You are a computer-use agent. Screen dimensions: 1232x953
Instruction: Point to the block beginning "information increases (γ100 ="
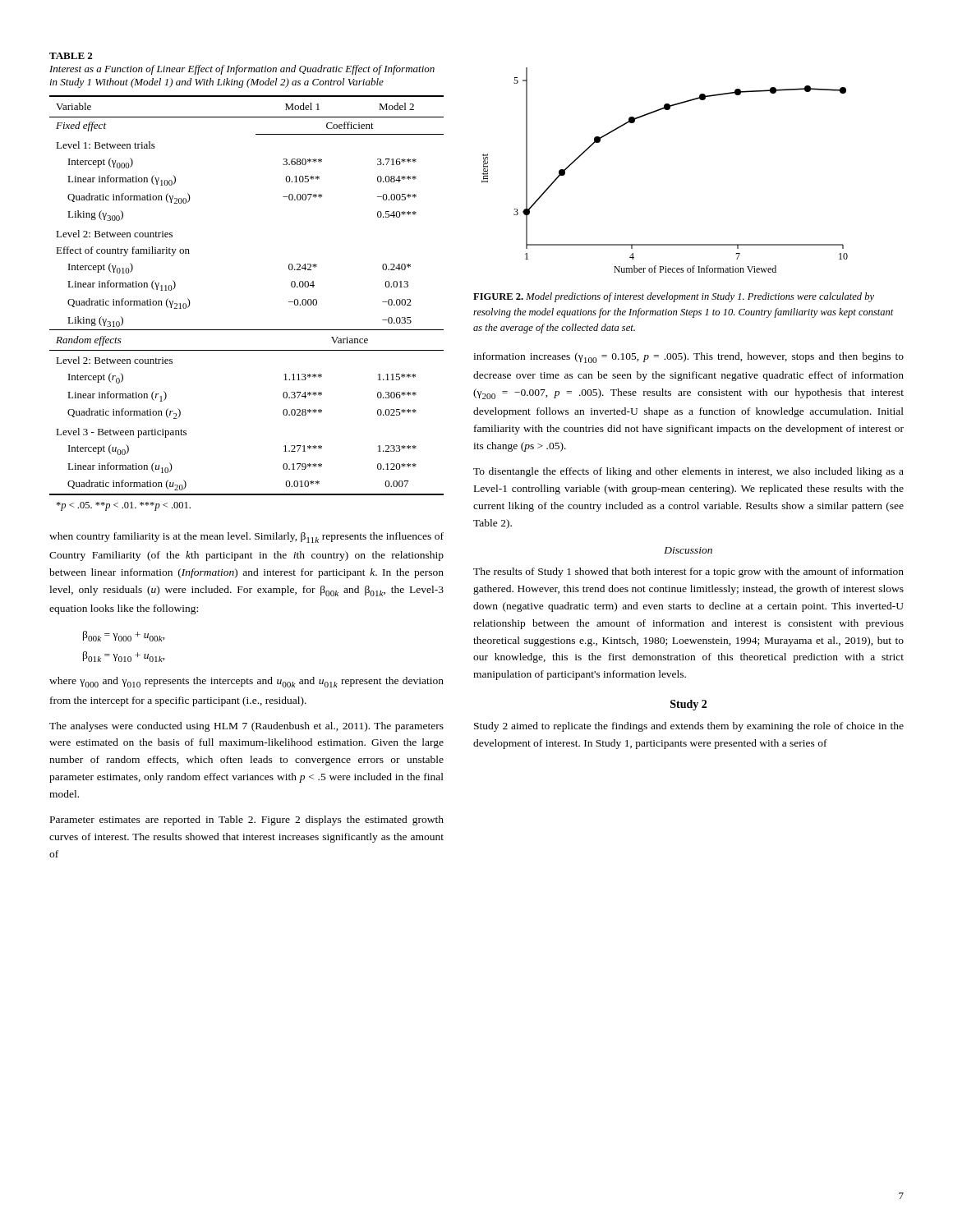click(688, 401)
